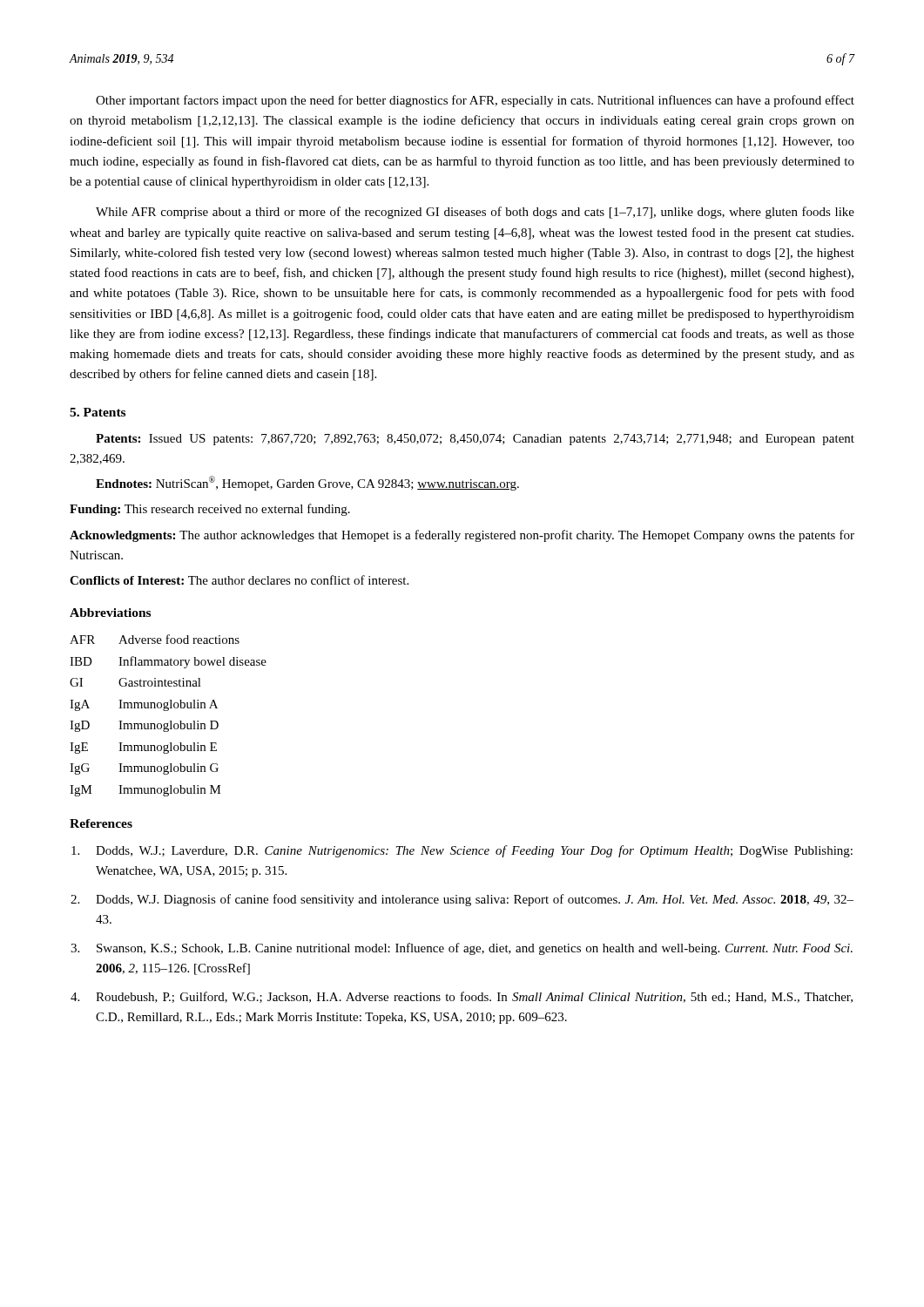
Task: Find the block on this page that starts "4. Roudebush, P.; Guilford, W.G.; Jackson,"
Action: (462, 1007)
